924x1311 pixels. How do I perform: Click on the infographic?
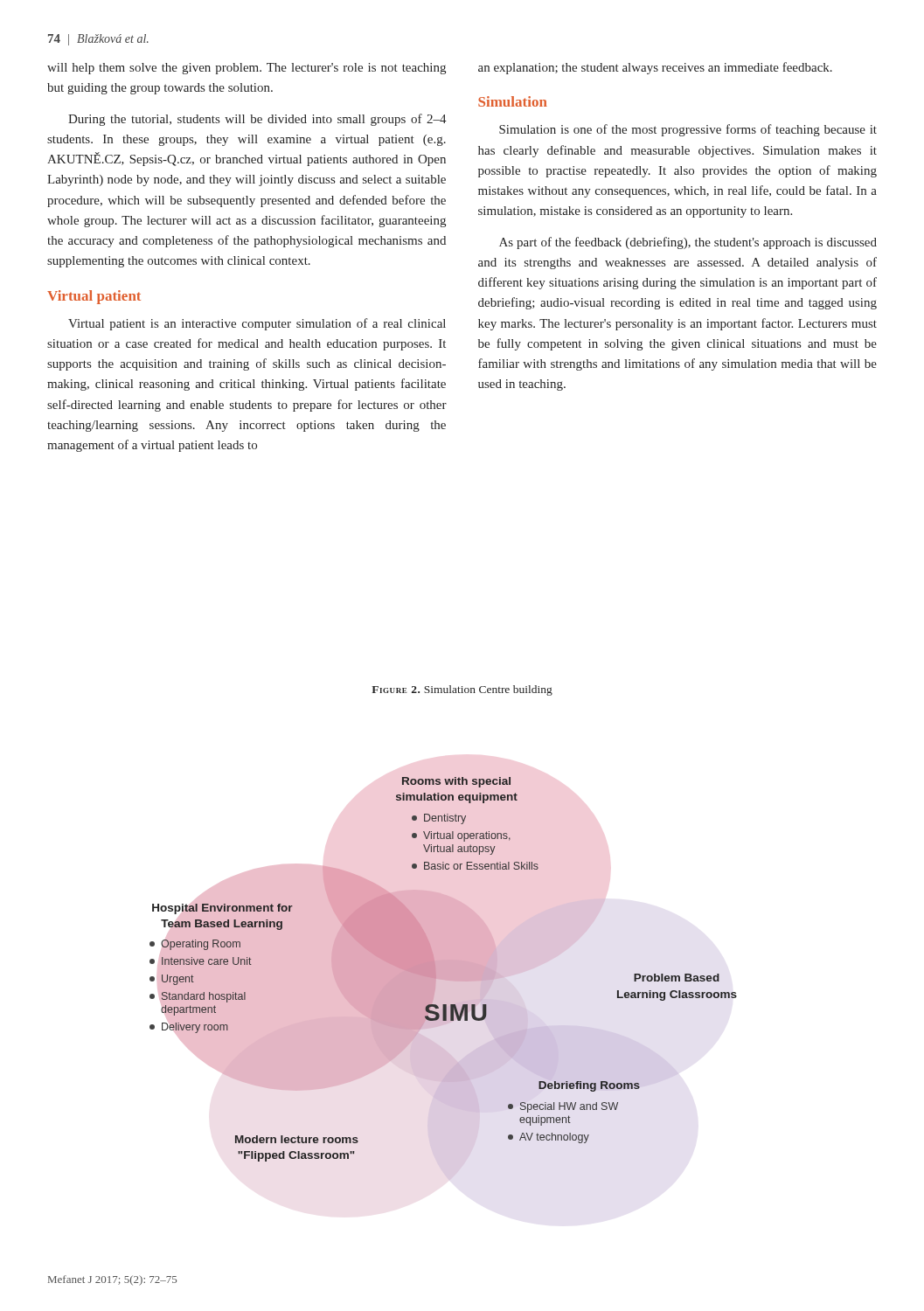click(x=462, y=982)
